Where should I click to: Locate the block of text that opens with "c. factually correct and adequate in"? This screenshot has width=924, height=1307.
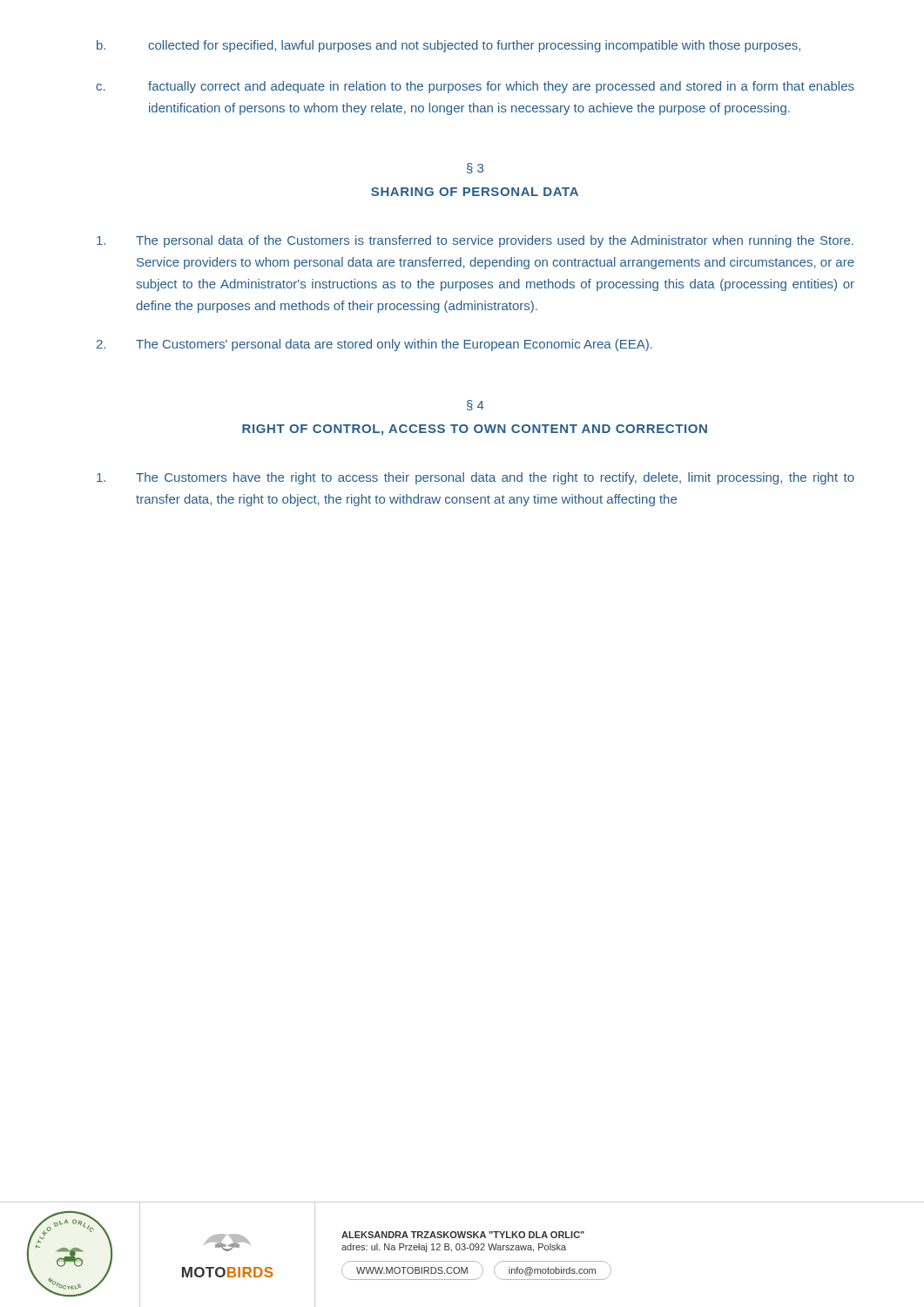tap(475, 97)
